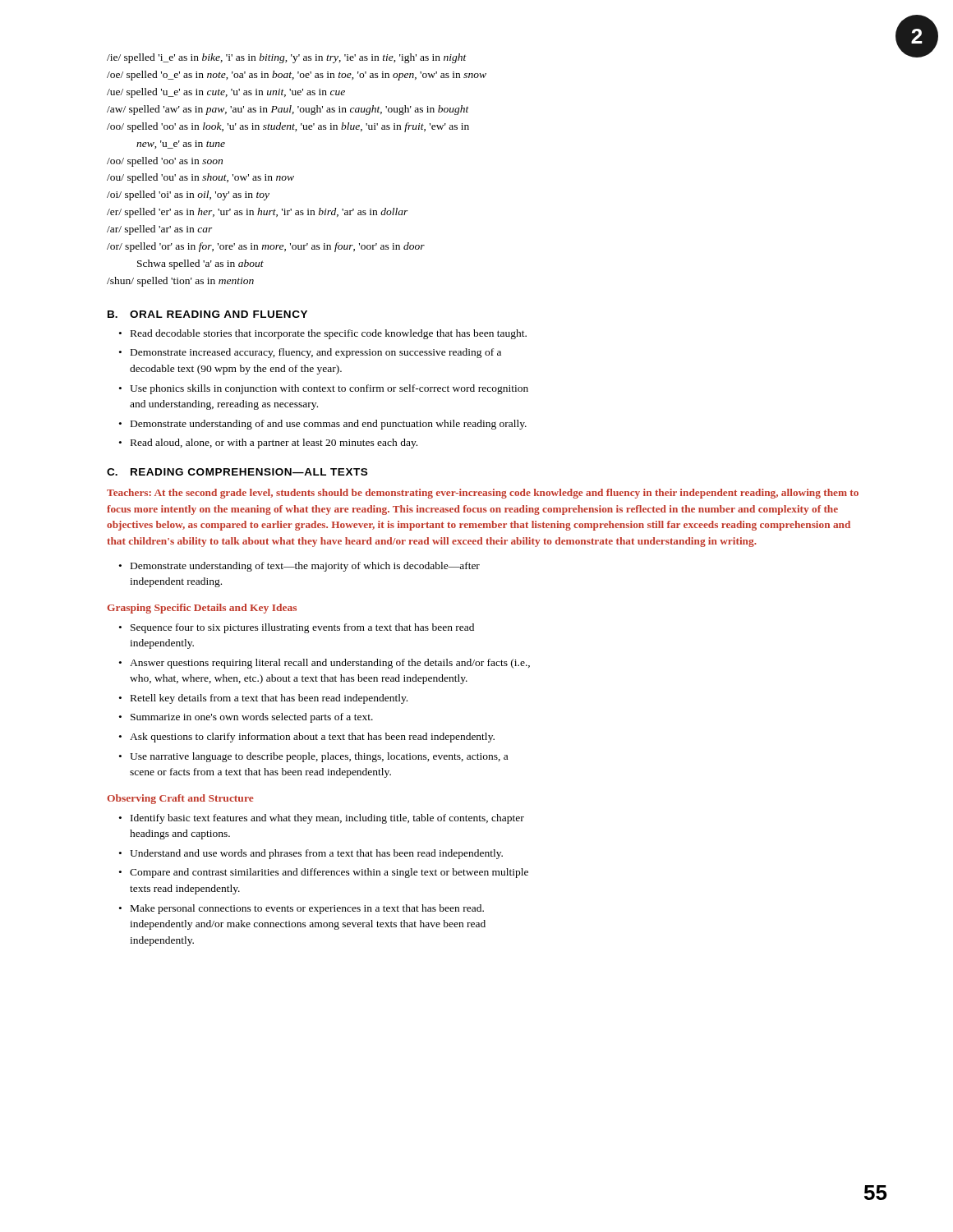Screen dimensions: 1232x953
Task: Locate the block of text that opens with "Sequence four to six pictures illustrating events from"
Action: [302, 635]
